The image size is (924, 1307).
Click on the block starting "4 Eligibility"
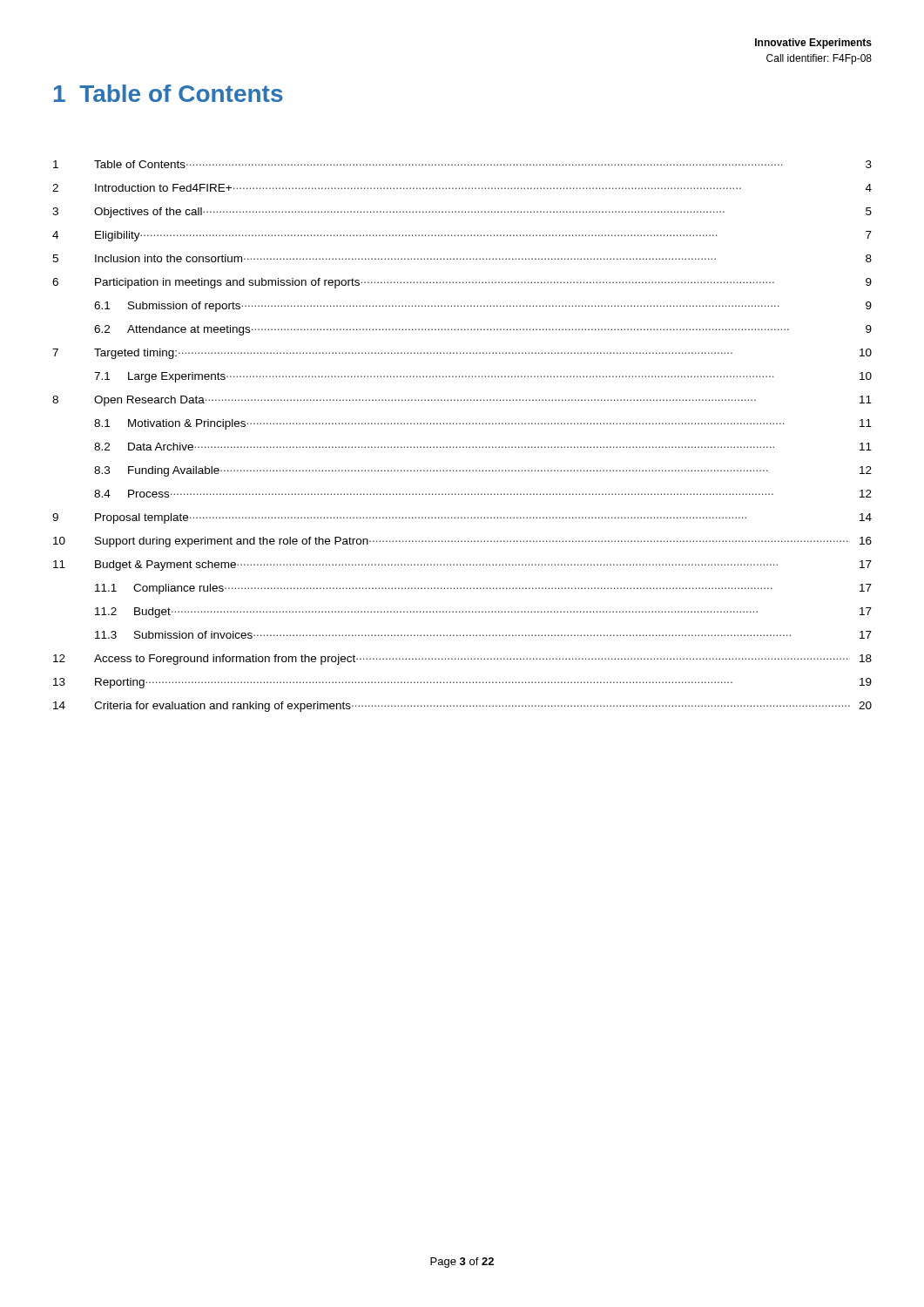(462, 234)
